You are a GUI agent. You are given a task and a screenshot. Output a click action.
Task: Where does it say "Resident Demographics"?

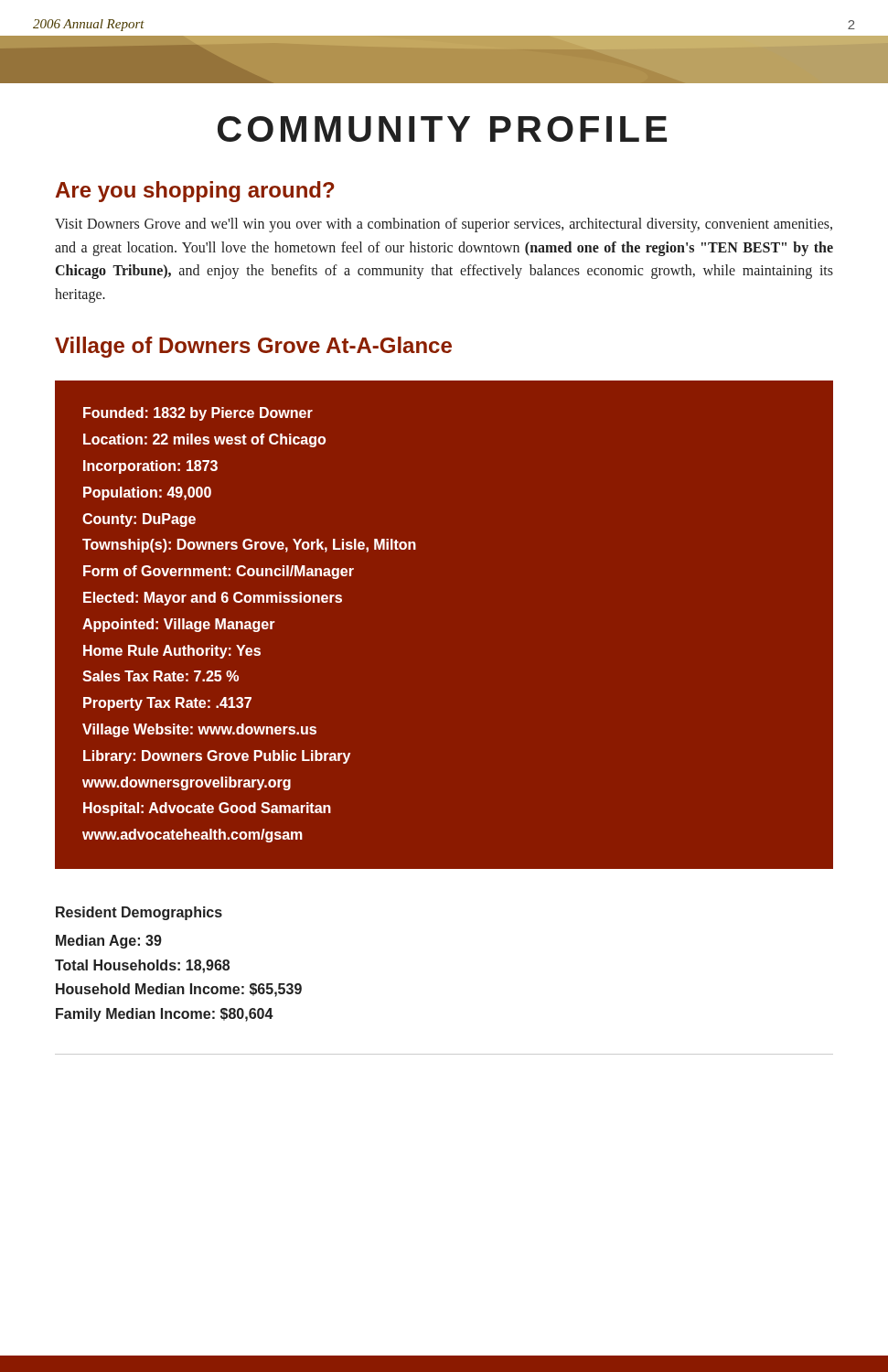tap(139, 913)
